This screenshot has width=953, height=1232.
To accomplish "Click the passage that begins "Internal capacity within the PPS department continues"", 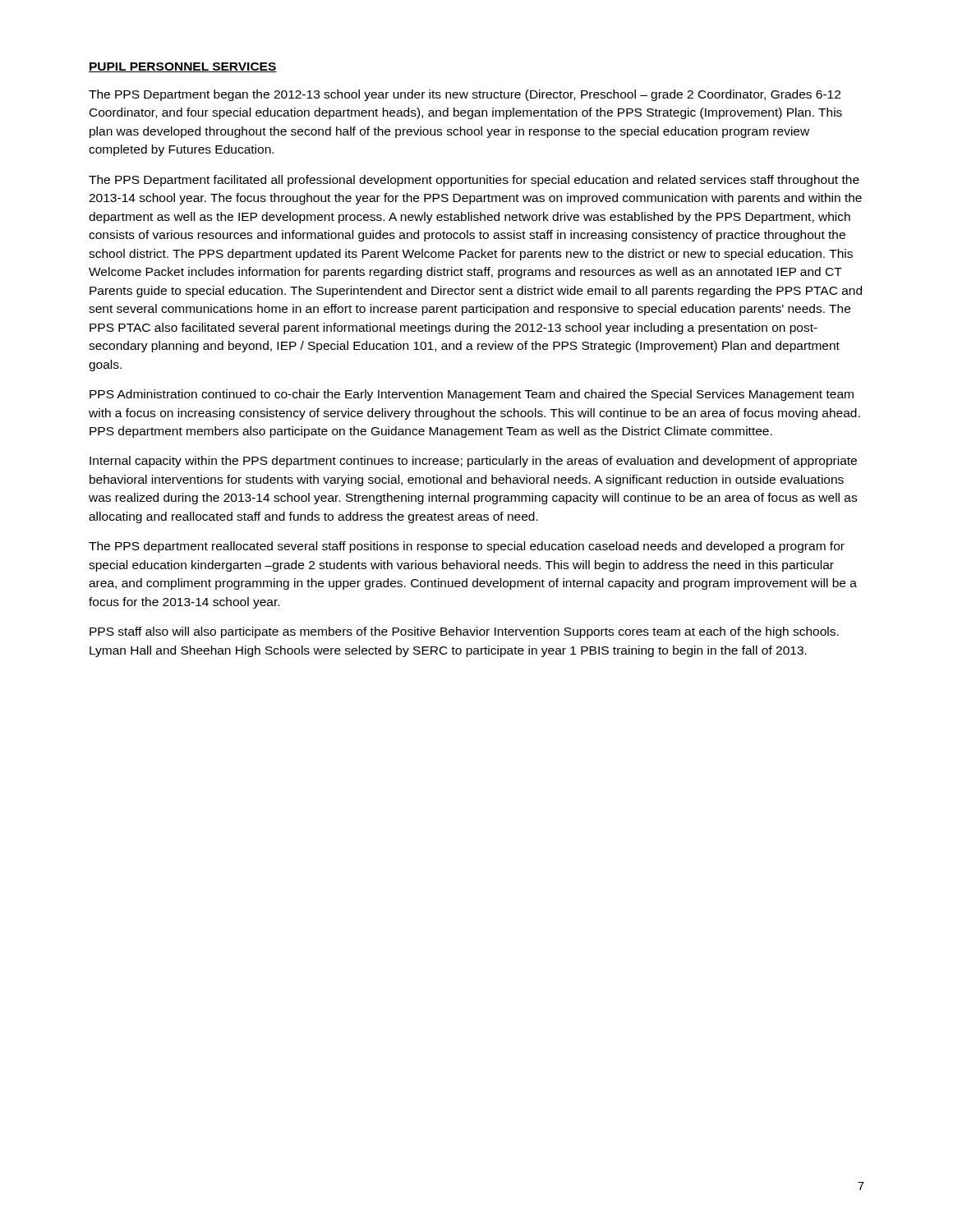I will [x=473, y=488].
